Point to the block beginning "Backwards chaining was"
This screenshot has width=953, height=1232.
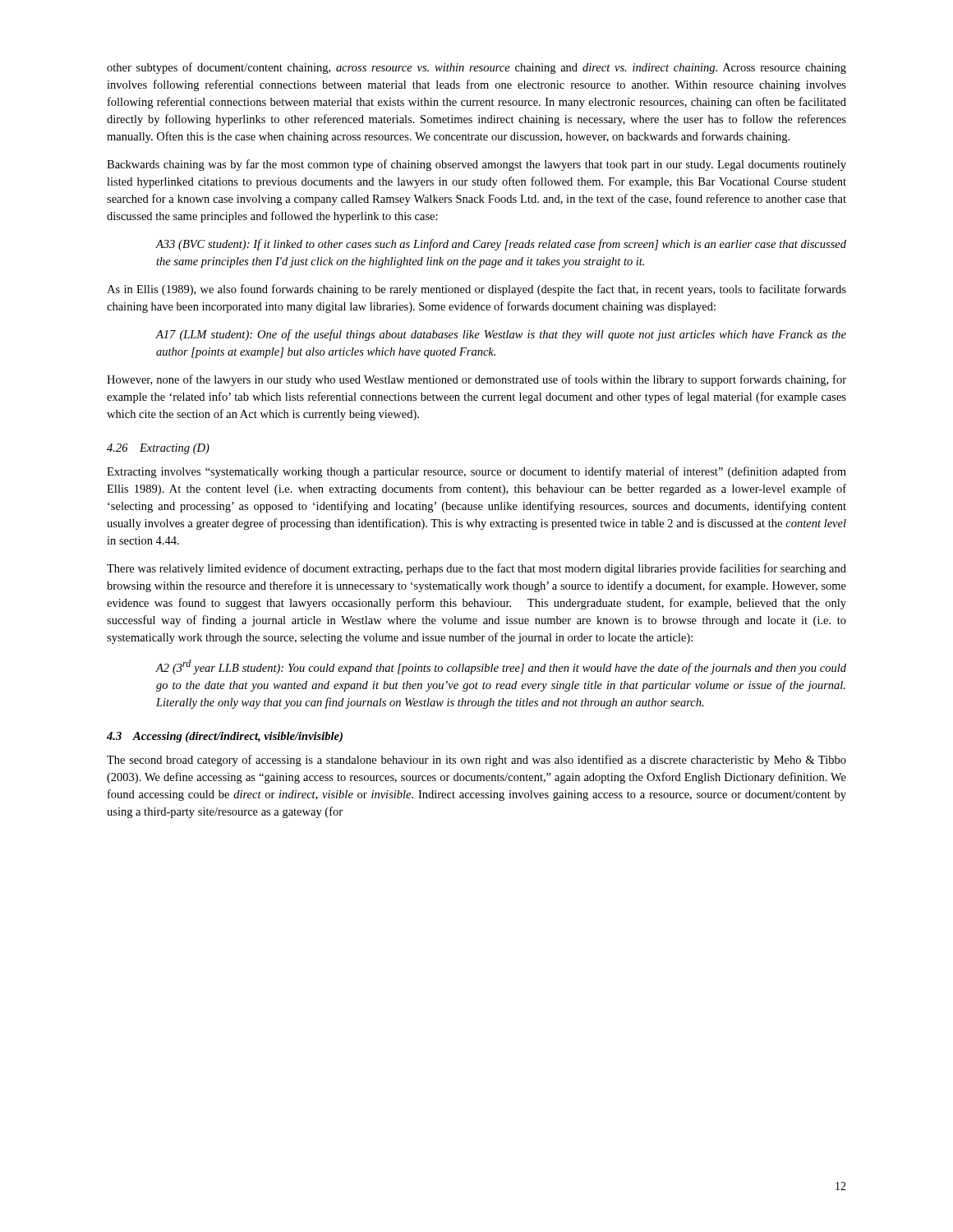[476, 190]
